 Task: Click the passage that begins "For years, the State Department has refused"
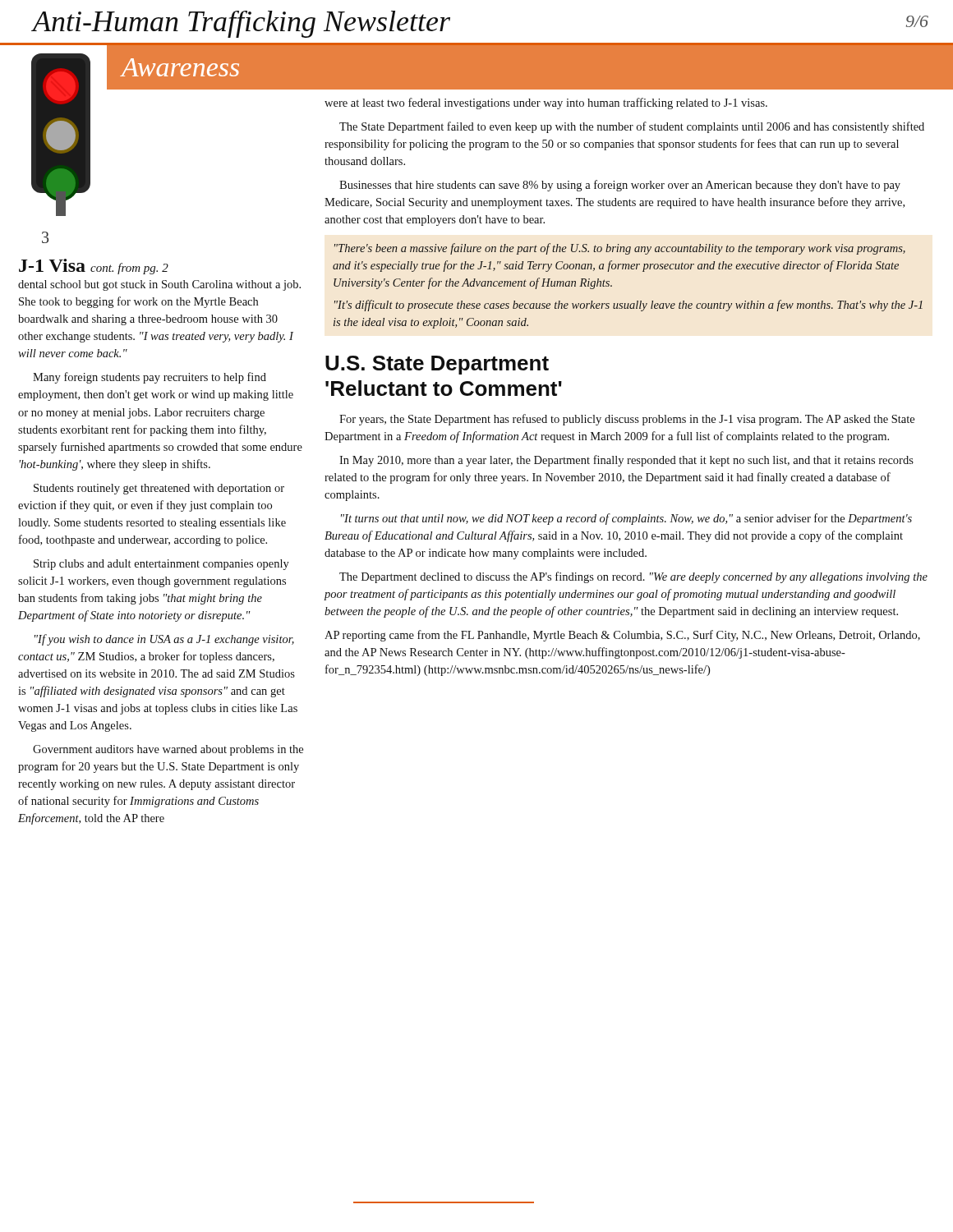(620, 427)
